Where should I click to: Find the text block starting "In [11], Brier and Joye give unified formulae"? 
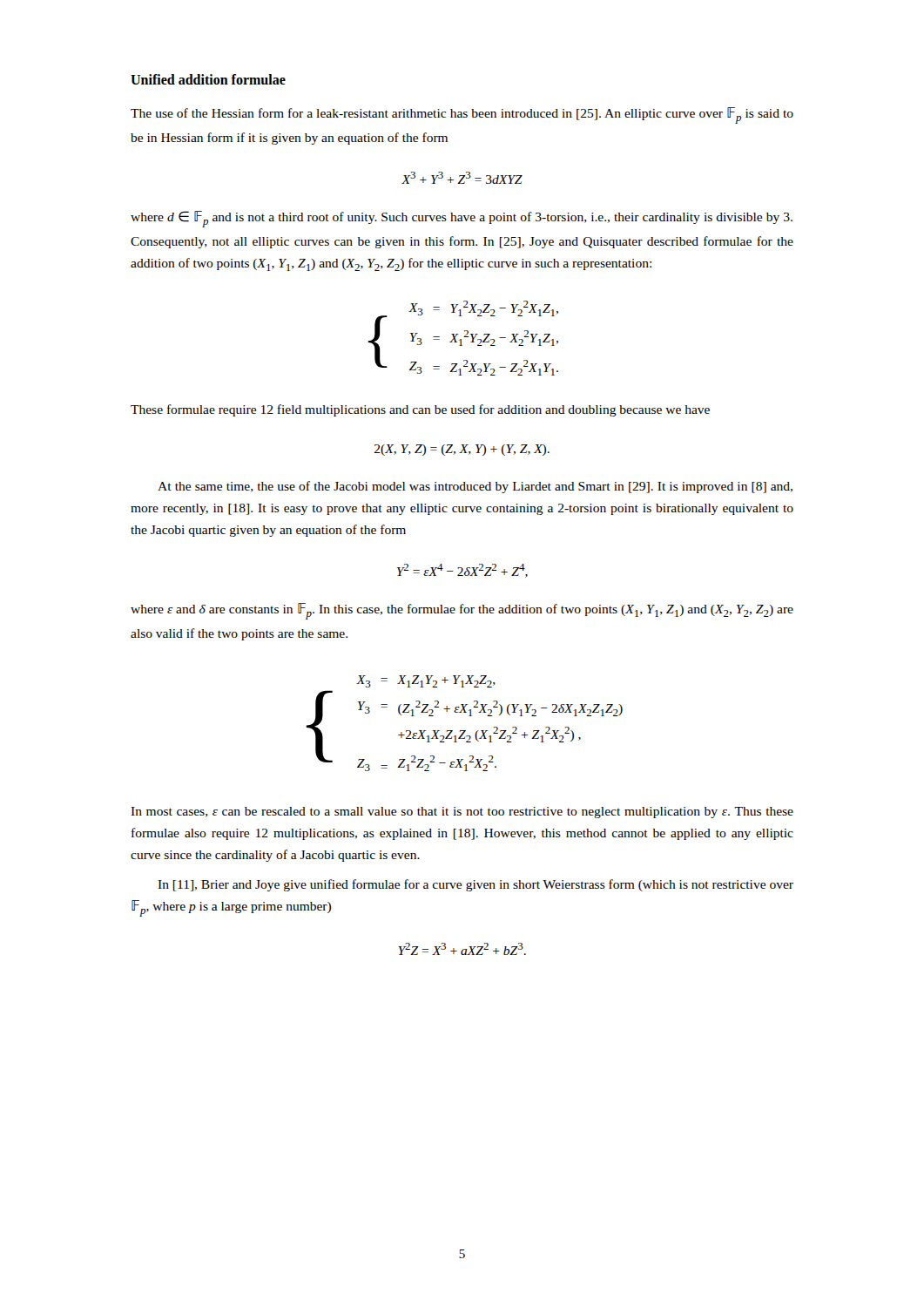[x=462, y=897]
